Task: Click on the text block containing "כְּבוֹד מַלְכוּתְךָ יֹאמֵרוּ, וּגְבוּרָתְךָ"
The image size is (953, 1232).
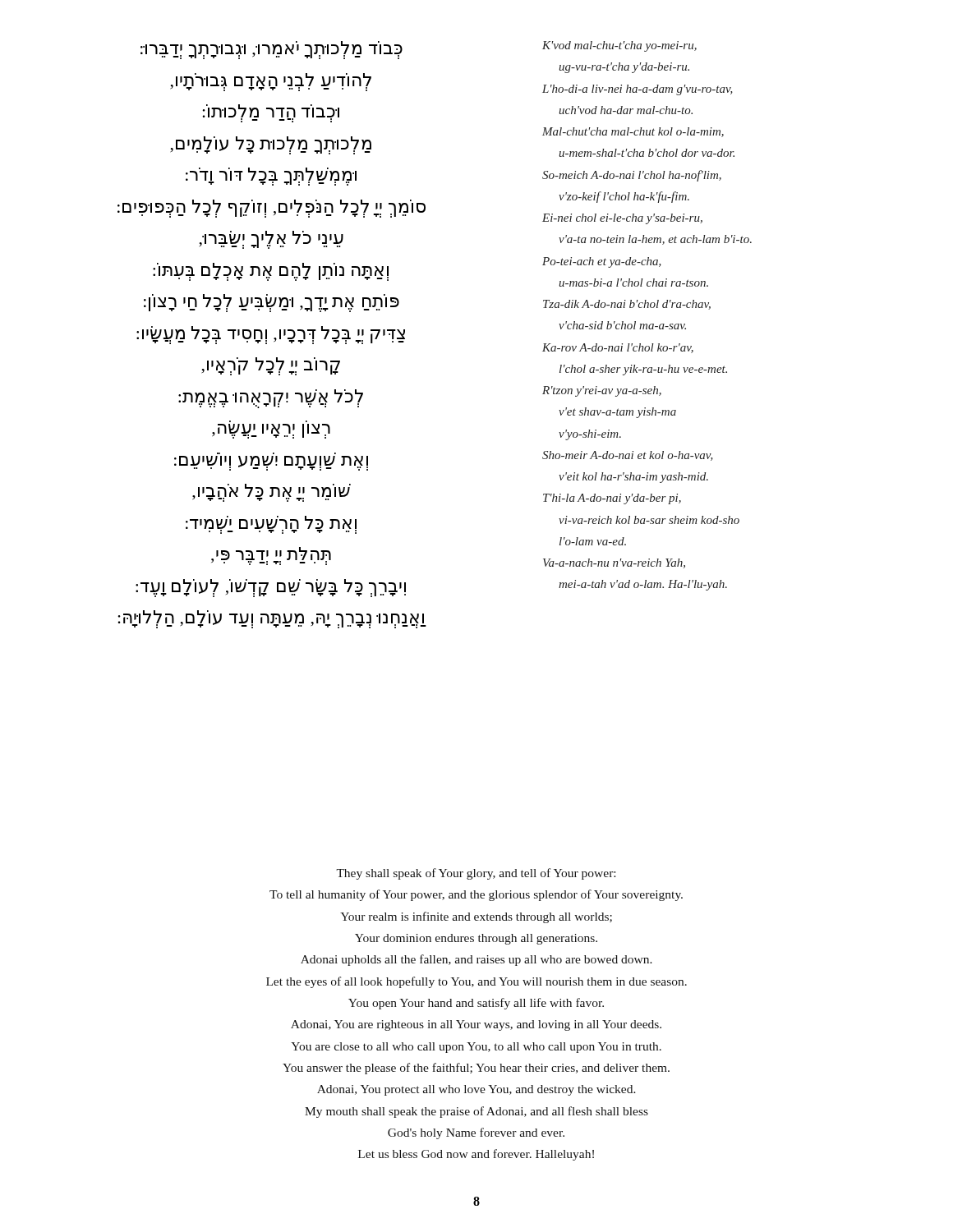Action: point(271,333)
